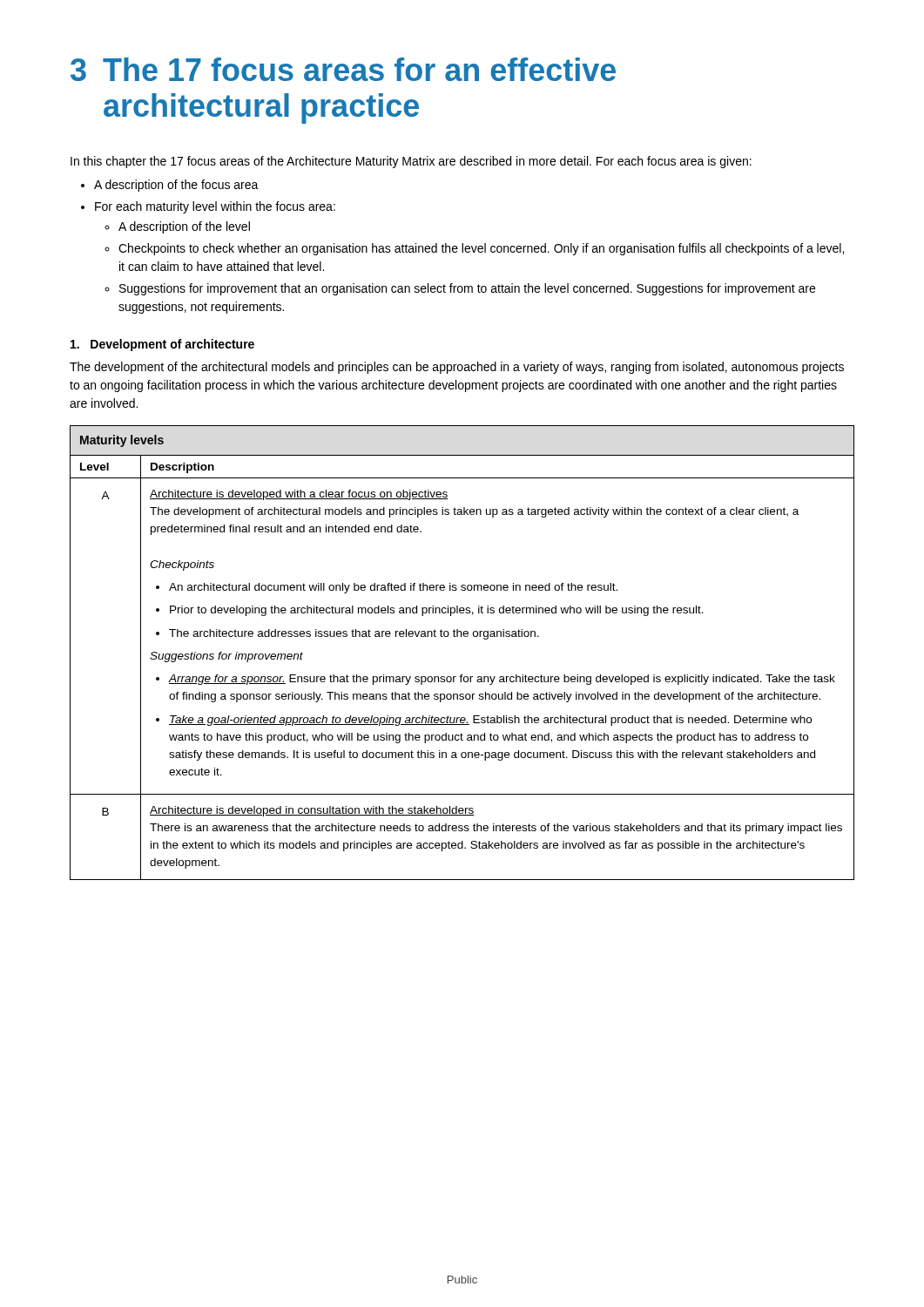This screenshot has width=924, height=1307.
Task: Click the passage that begins "In this chapter the 17 focus areas of"
Action: pos(411,161)
